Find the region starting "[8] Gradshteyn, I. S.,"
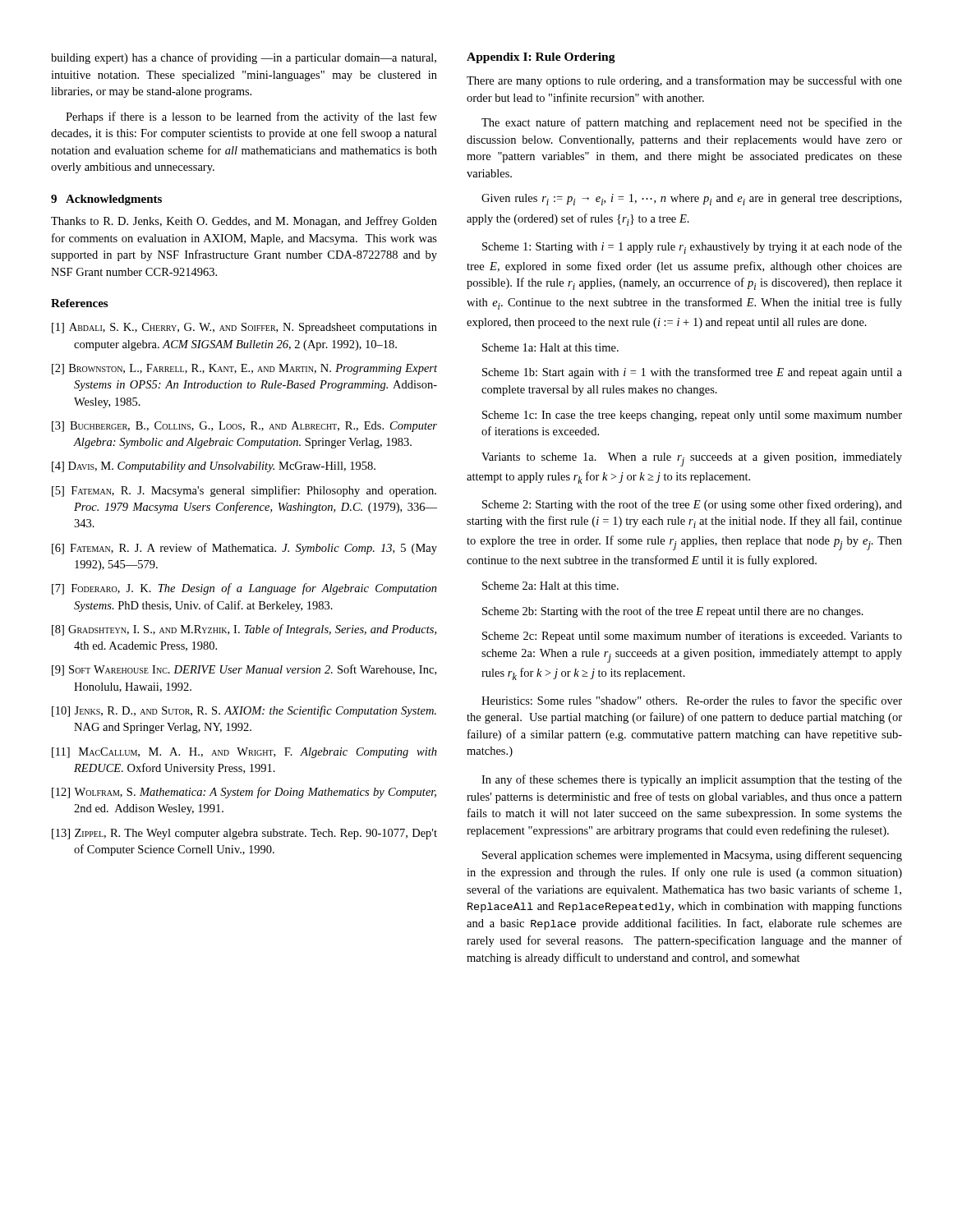This screenshot has height=1232, width=953. point(244,637)
